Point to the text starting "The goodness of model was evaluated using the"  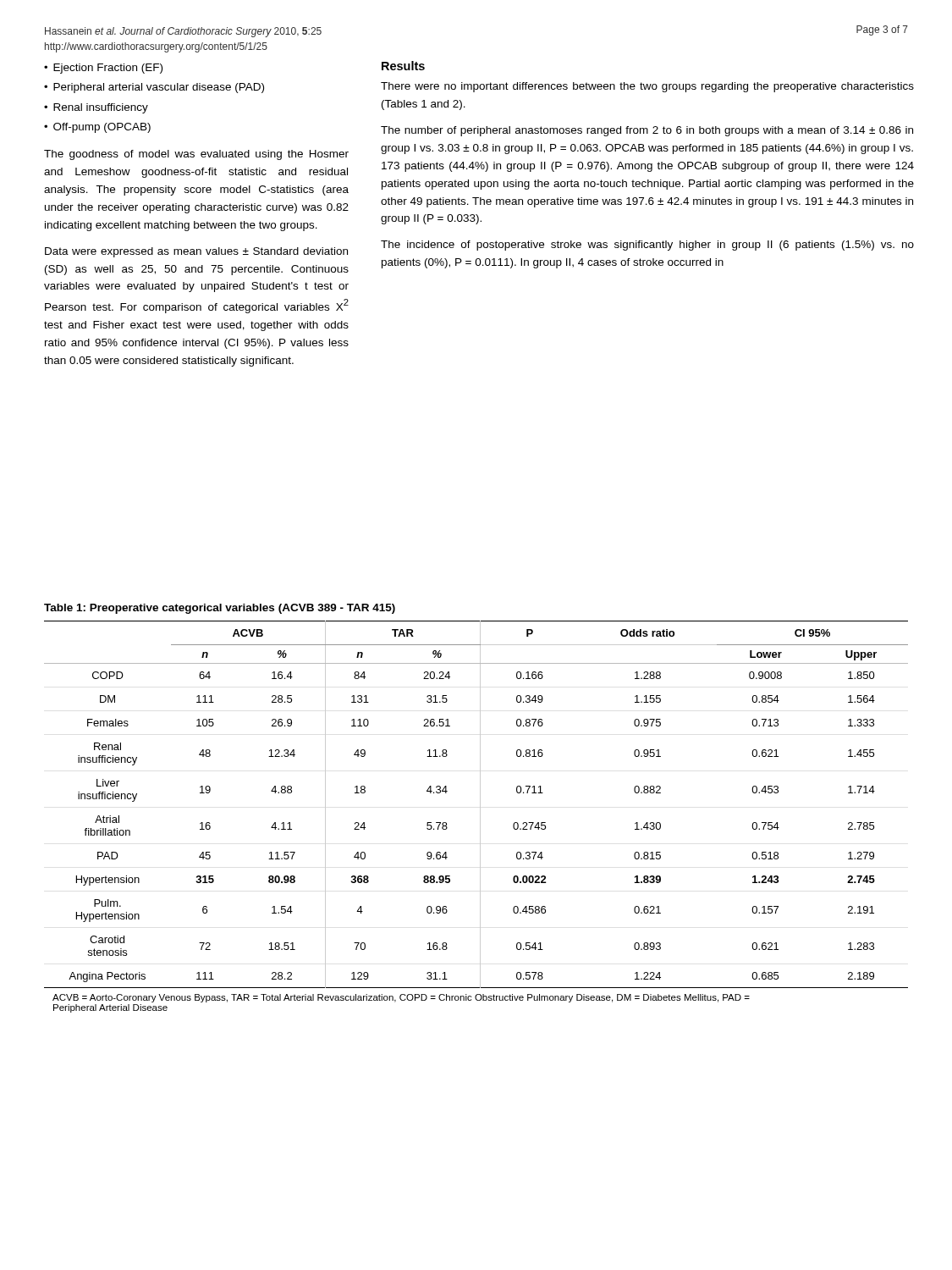click(x=196, y=189)
